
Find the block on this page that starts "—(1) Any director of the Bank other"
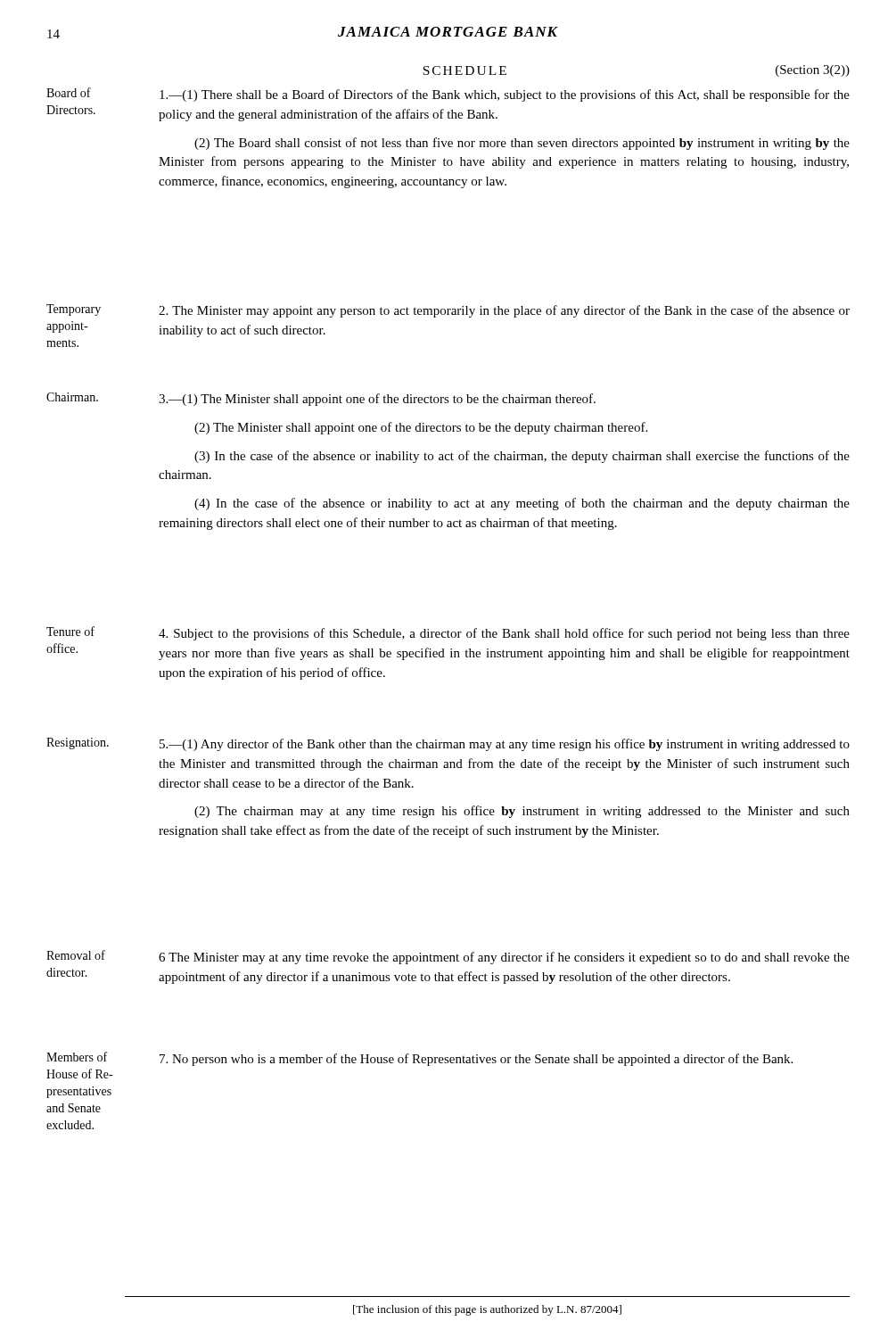(x=505, y=745)
